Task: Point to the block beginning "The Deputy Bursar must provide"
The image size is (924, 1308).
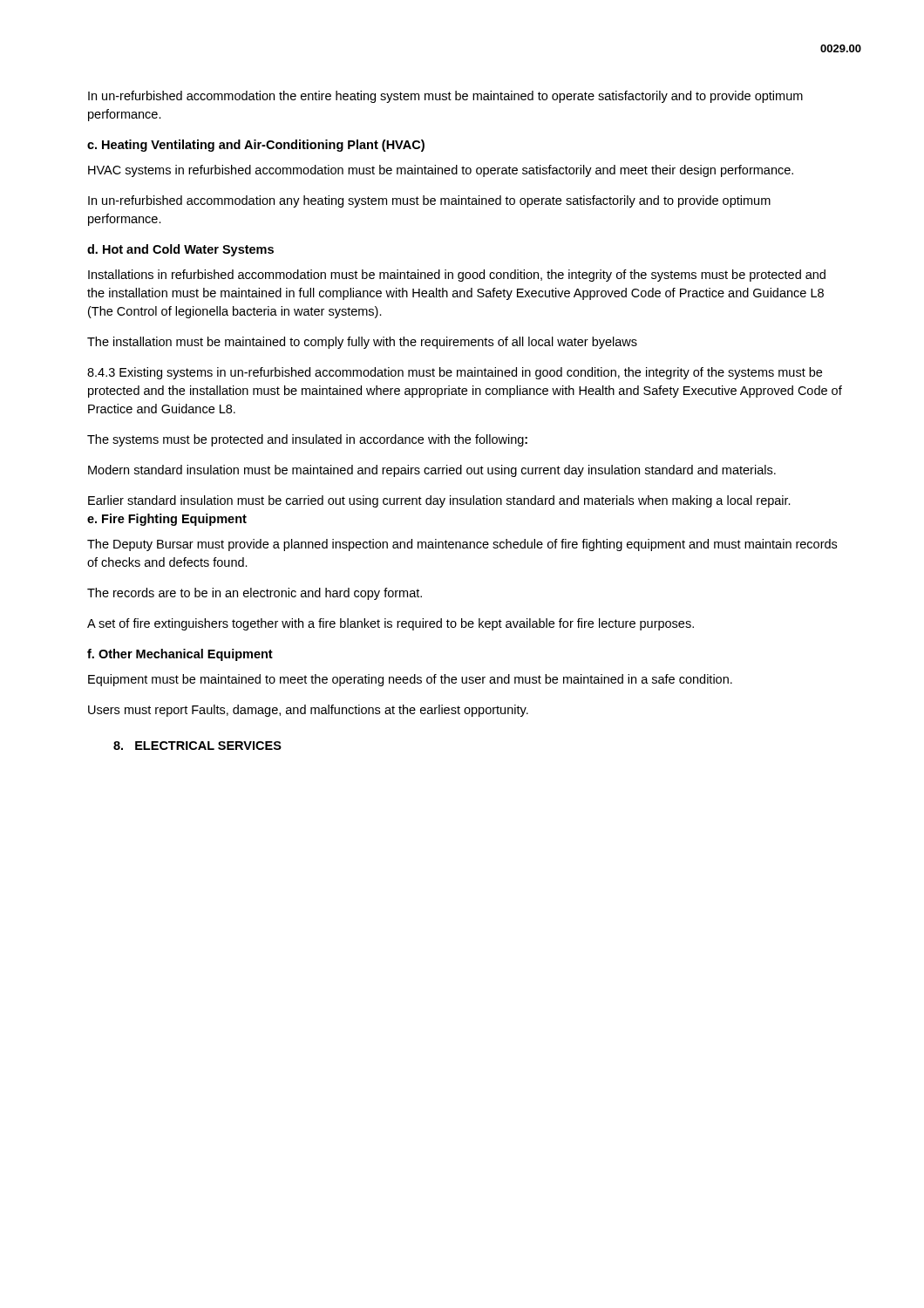Action: (462, 554)
